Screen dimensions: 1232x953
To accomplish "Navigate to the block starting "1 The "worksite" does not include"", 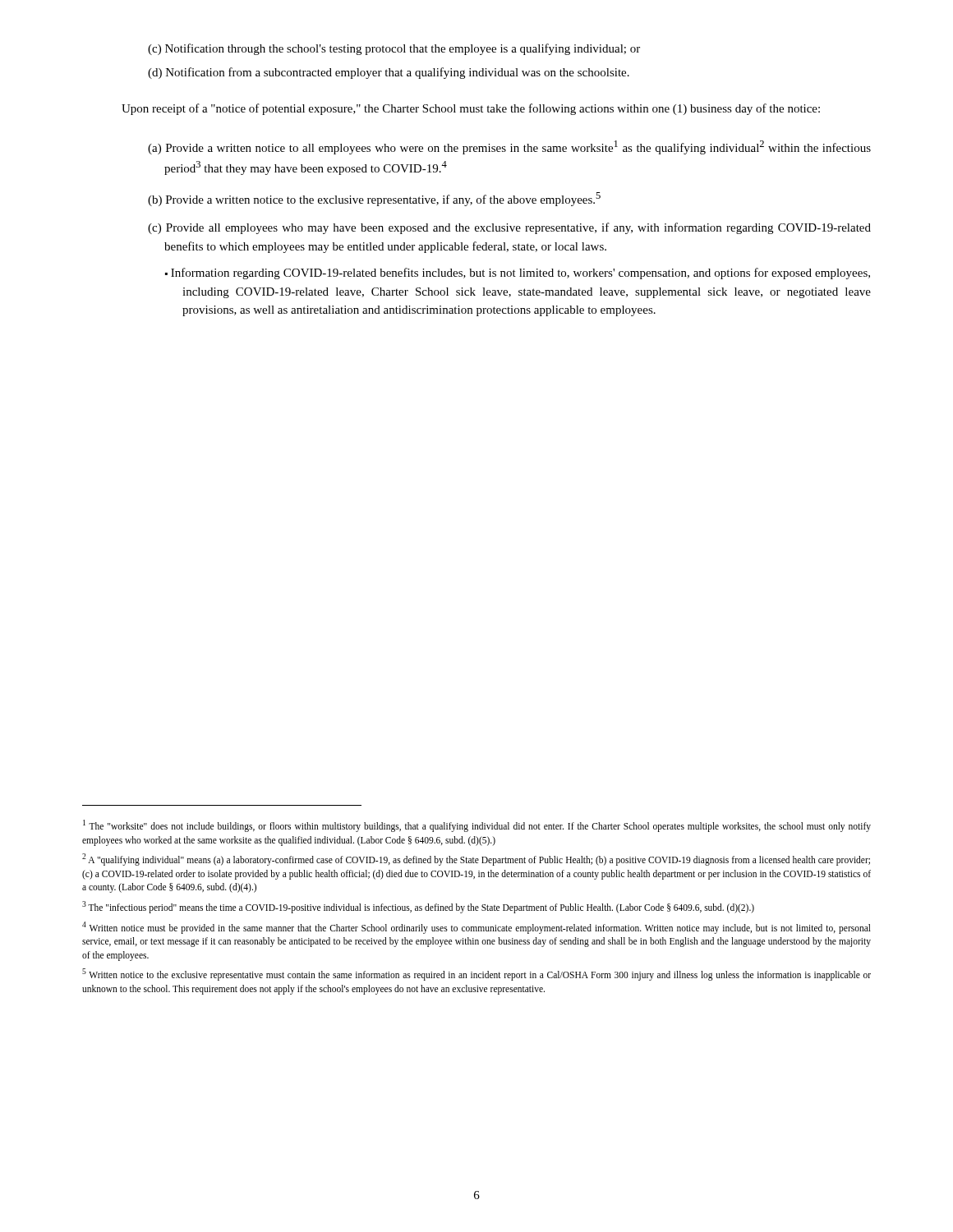I will [476, 832].
